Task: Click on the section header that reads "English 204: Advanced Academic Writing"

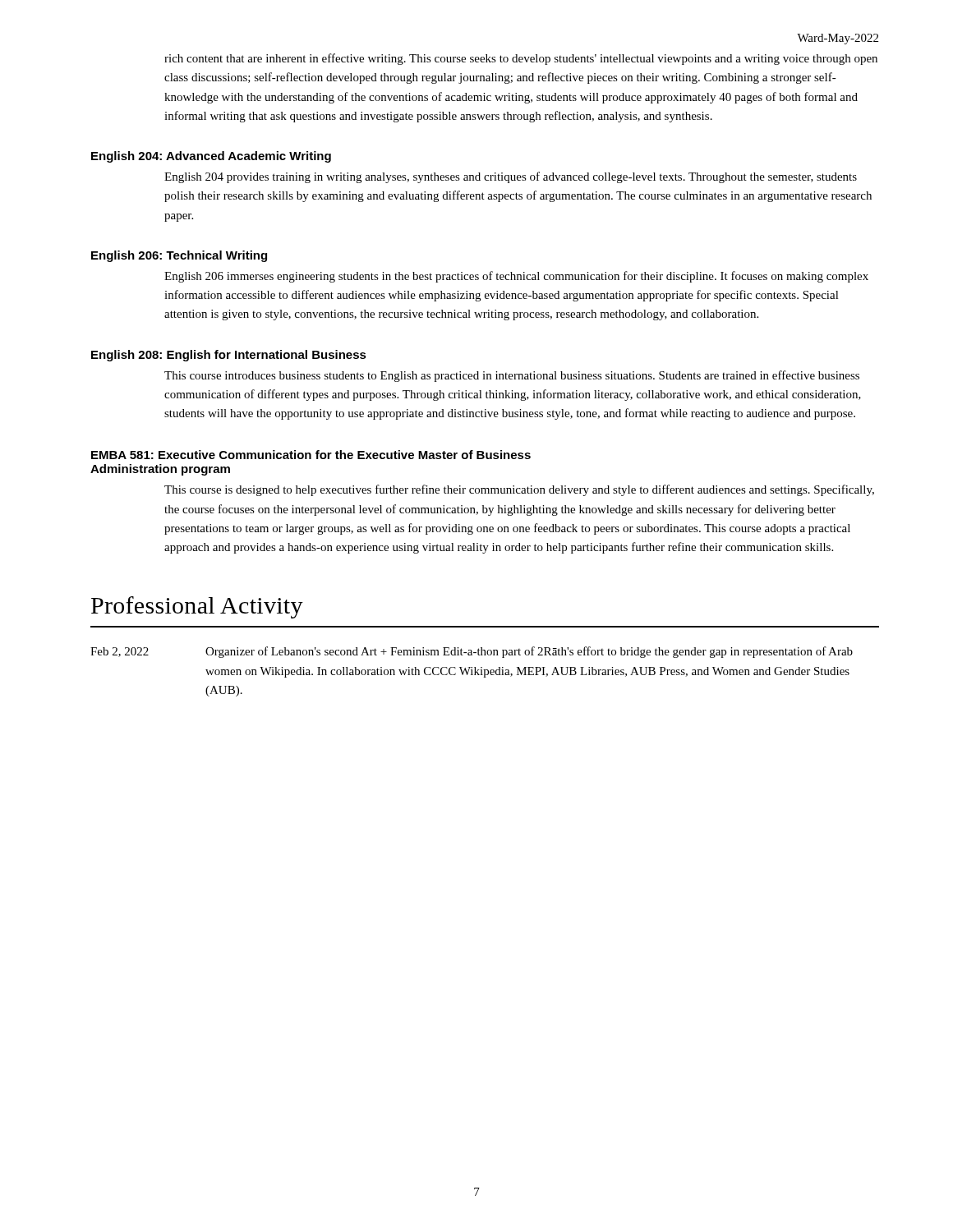Action: [x=211, y=156]
